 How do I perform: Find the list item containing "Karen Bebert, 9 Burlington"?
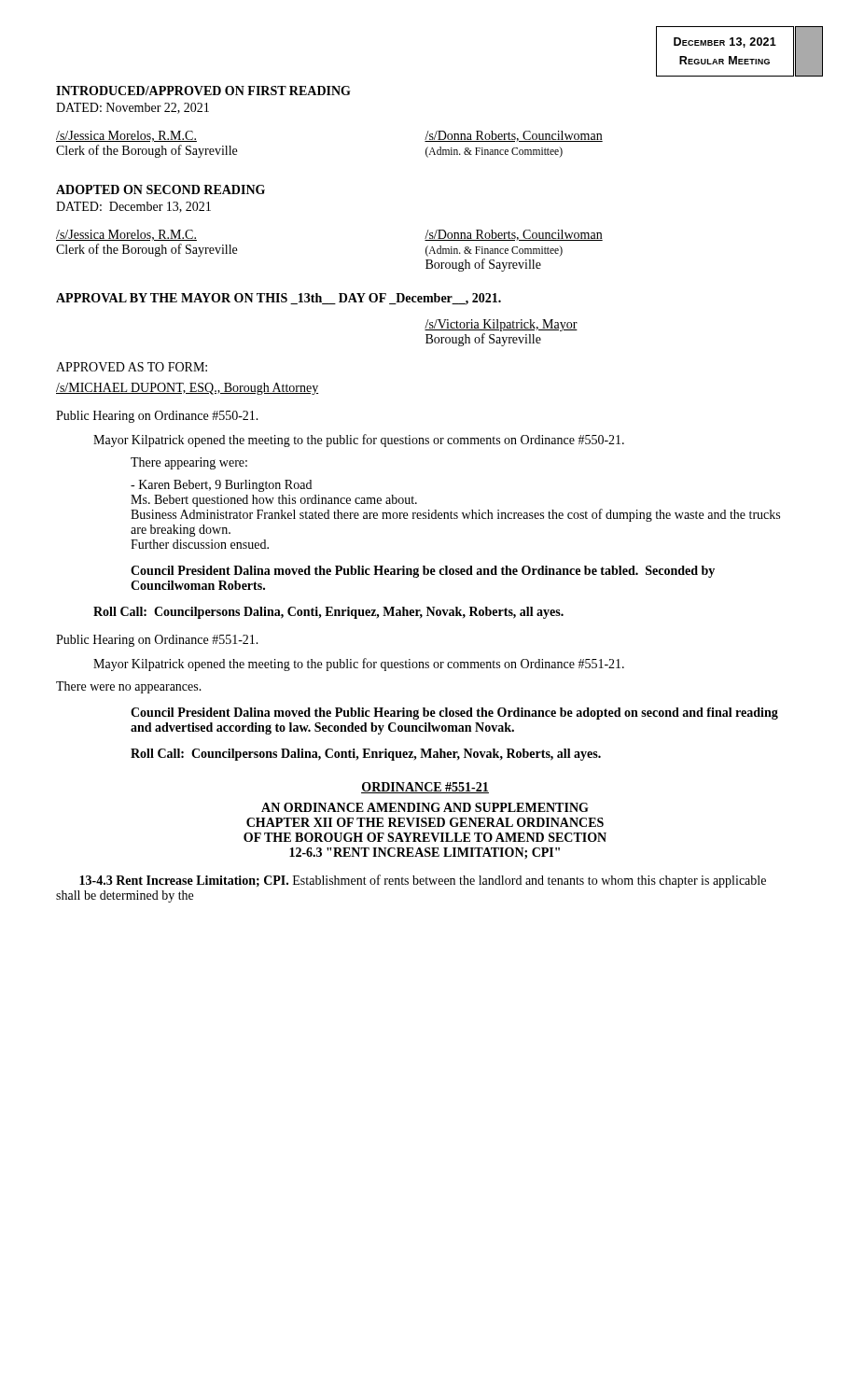coord(456,515)
